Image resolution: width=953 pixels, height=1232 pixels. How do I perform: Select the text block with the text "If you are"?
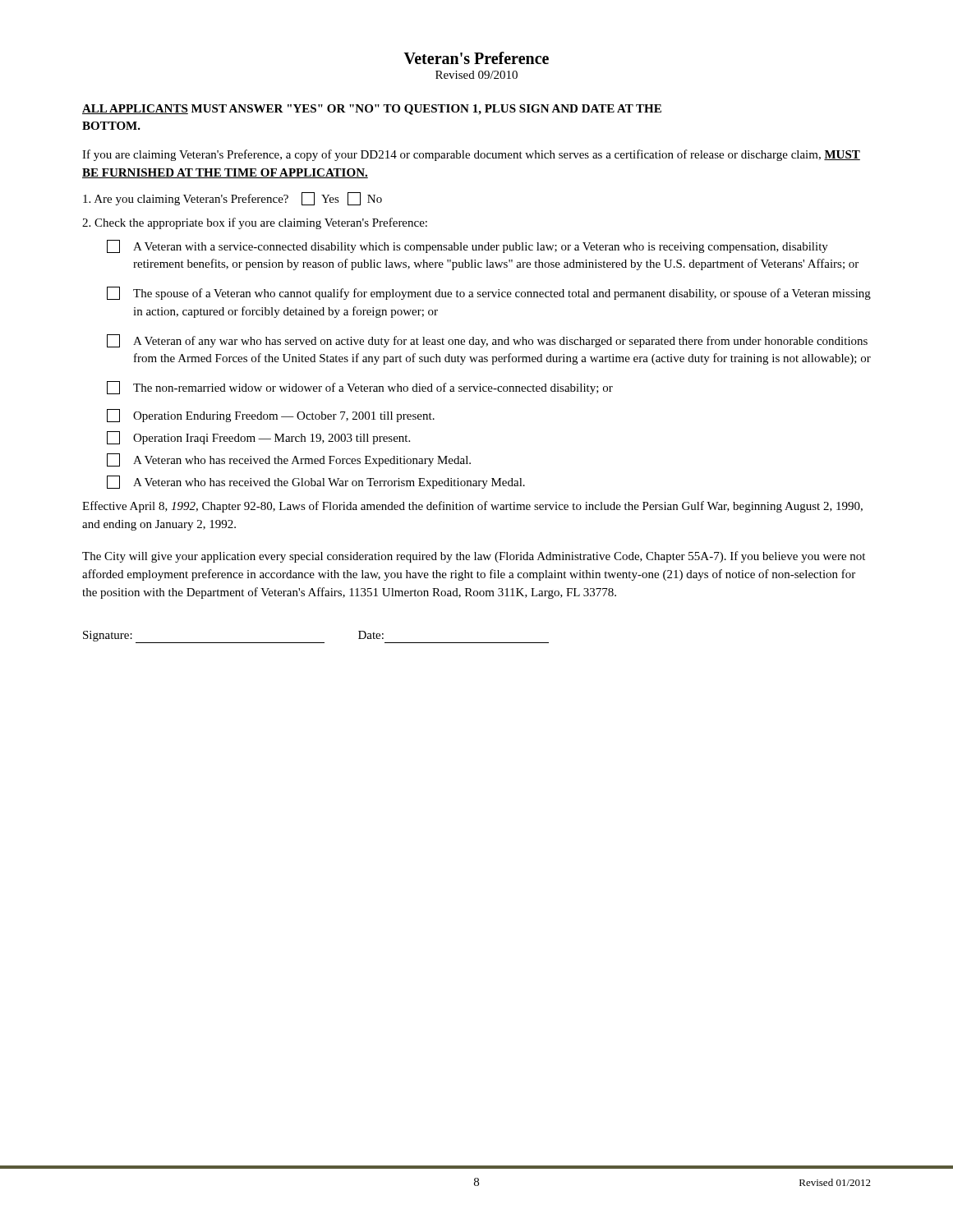(x=471, y=163)
